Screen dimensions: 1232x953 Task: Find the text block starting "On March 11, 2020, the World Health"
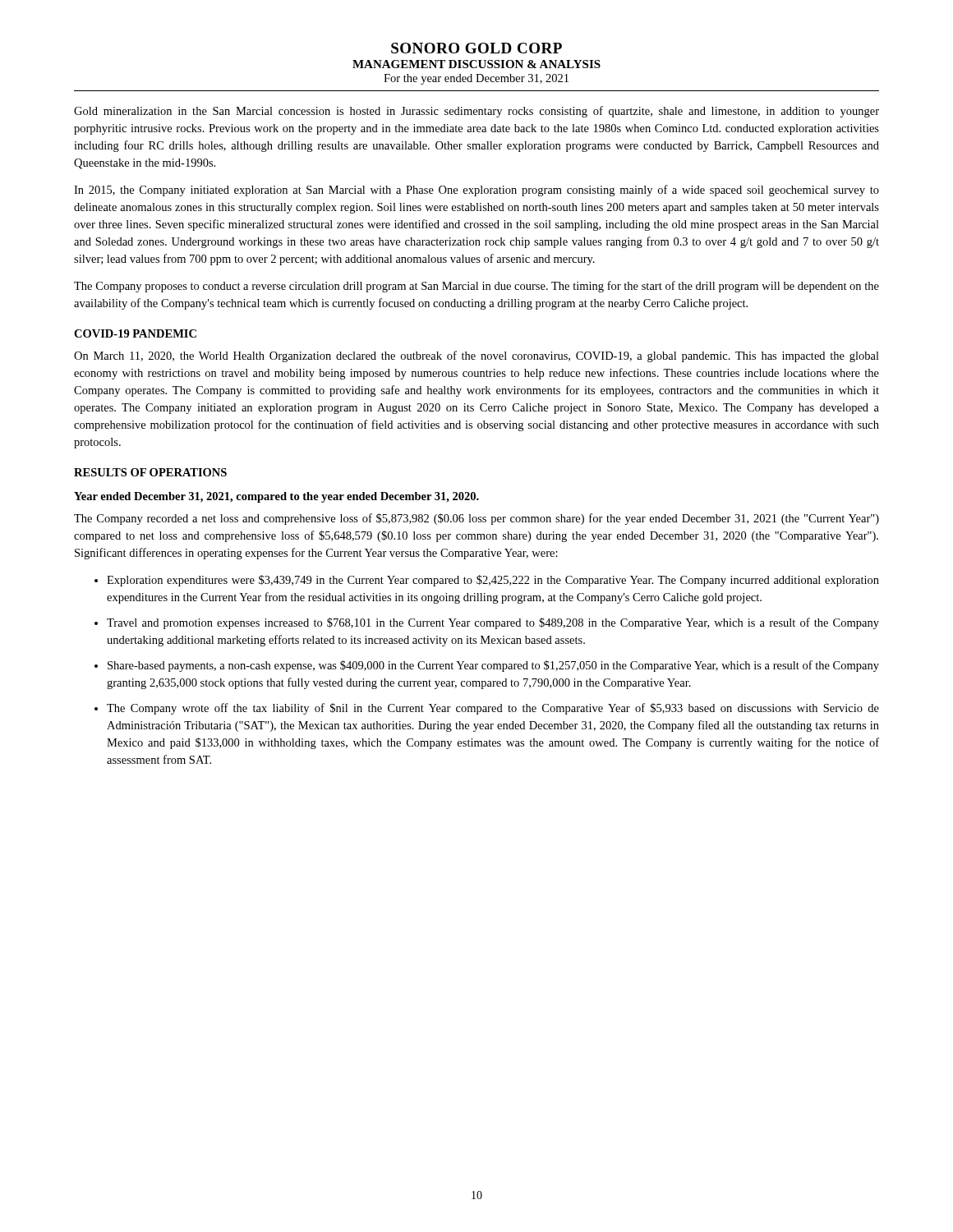tap(476, 399)
